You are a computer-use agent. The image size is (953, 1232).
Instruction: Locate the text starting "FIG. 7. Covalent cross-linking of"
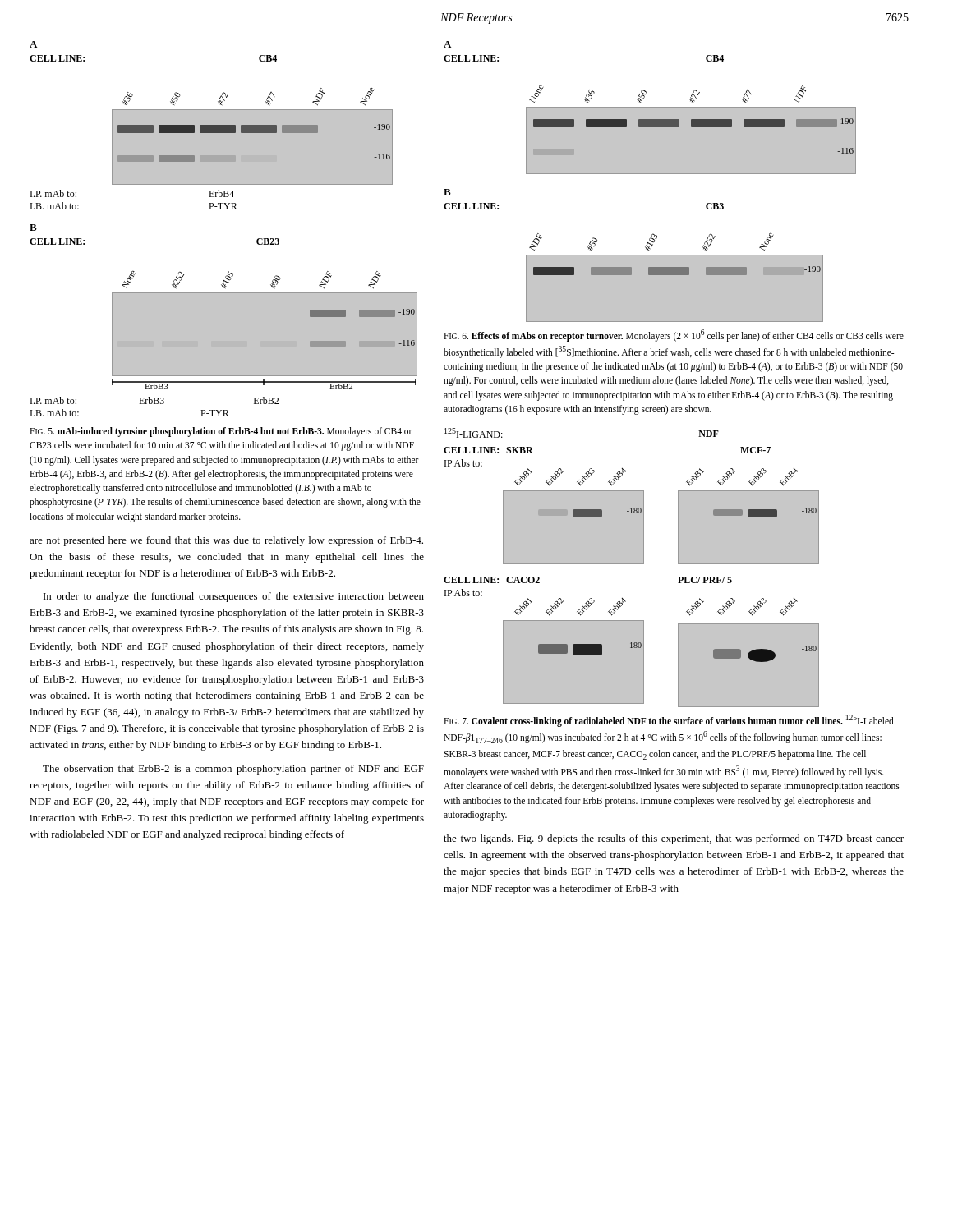pyautogui.click(x=672, y=766)
